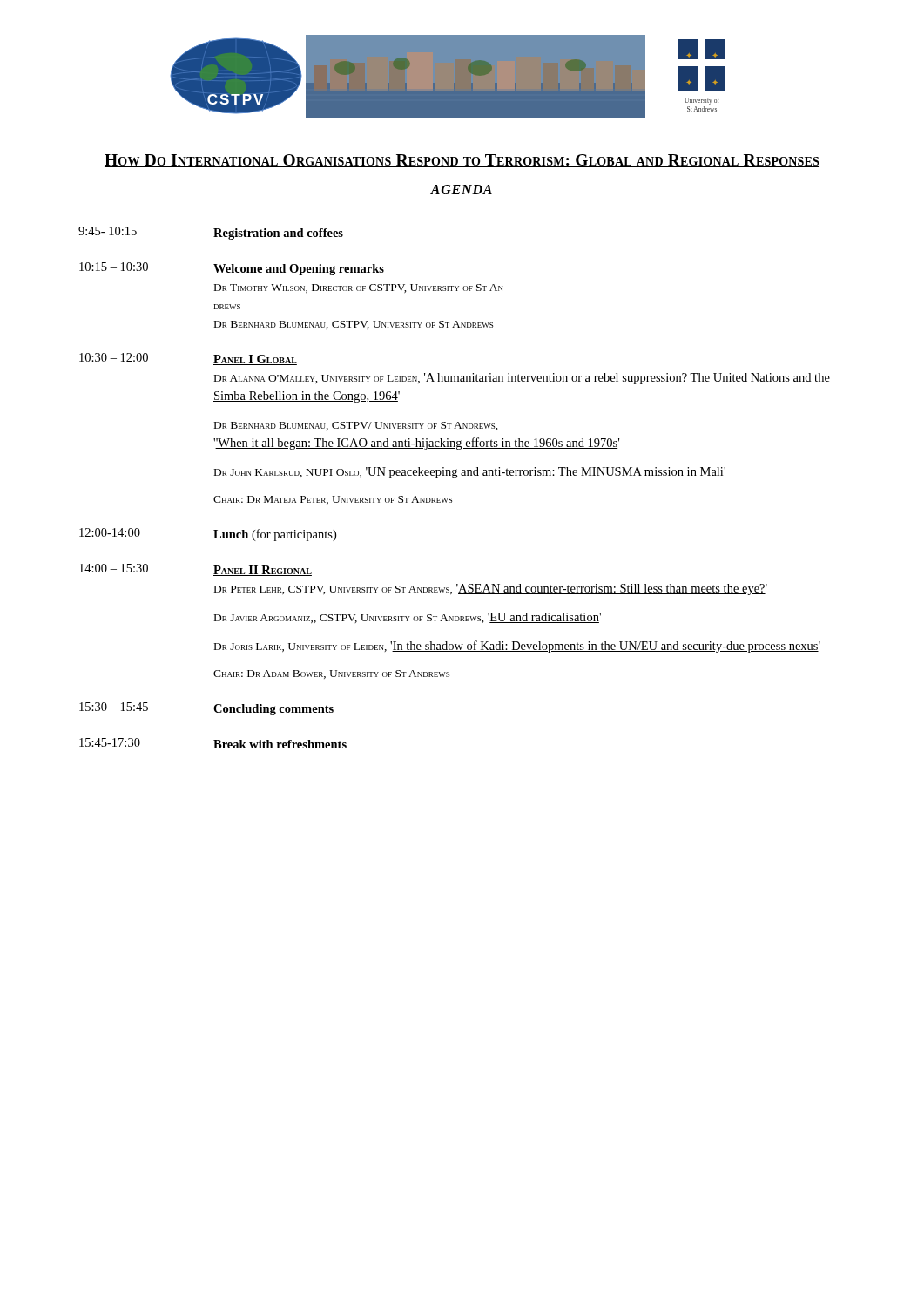Select the logo
The width and height of the screenshot is (924, 1307).
point(462,76)
